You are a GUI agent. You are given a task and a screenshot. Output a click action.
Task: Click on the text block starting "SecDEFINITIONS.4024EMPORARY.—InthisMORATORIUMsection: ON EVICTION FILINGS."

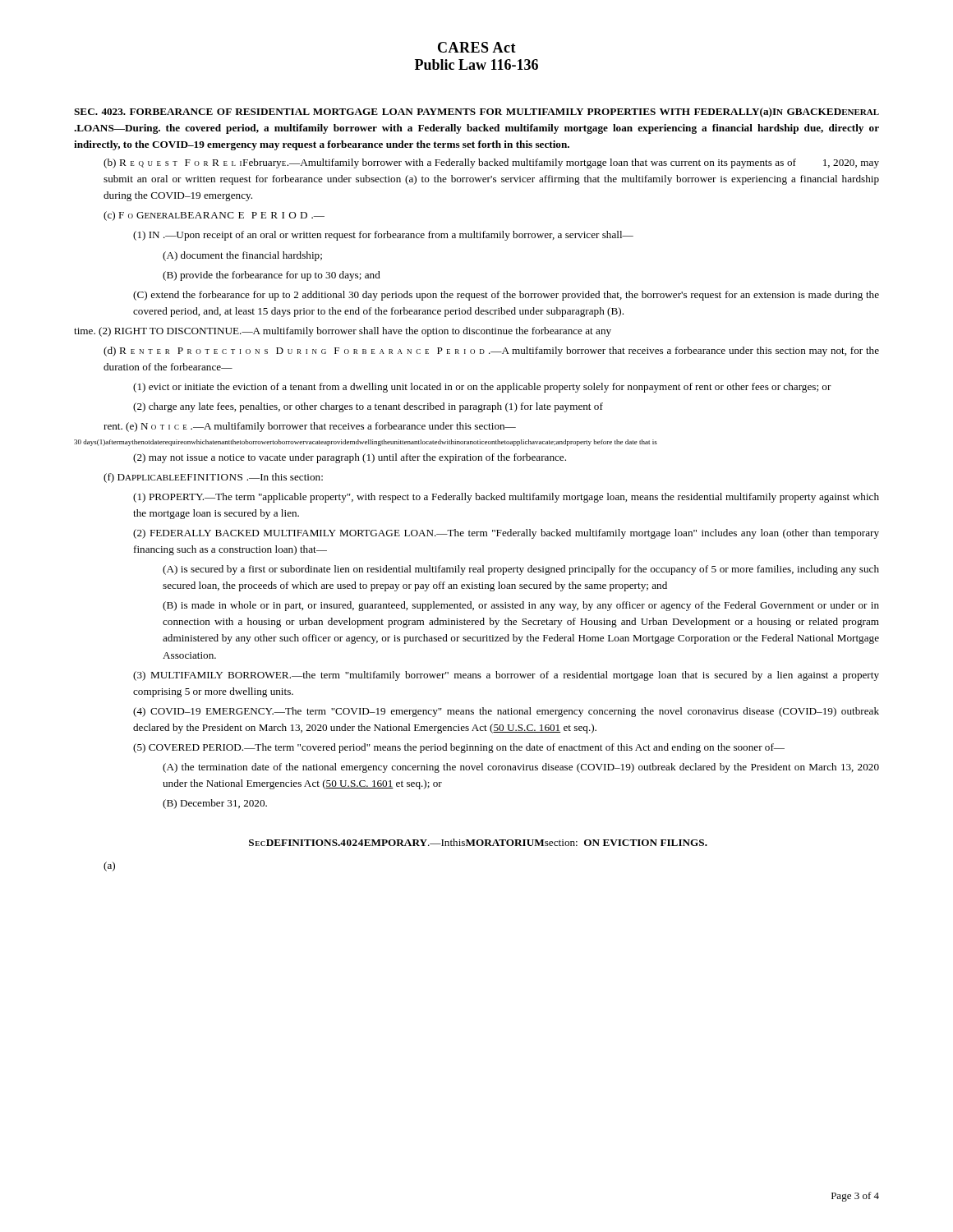(476, 842)
